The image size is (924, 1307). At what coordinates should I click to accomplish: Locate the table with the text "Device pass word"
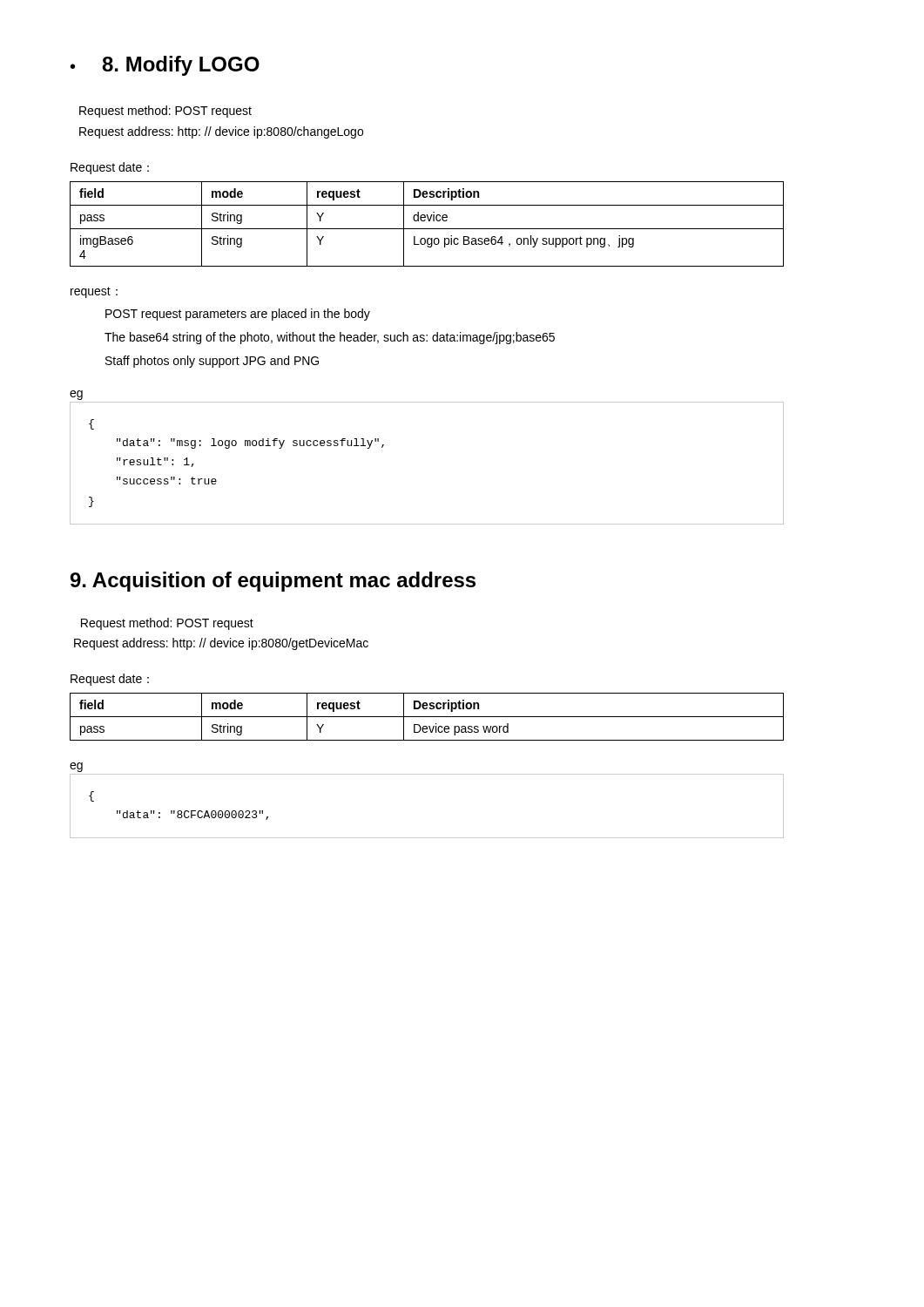pyautogui.click(x=462, y=717)
